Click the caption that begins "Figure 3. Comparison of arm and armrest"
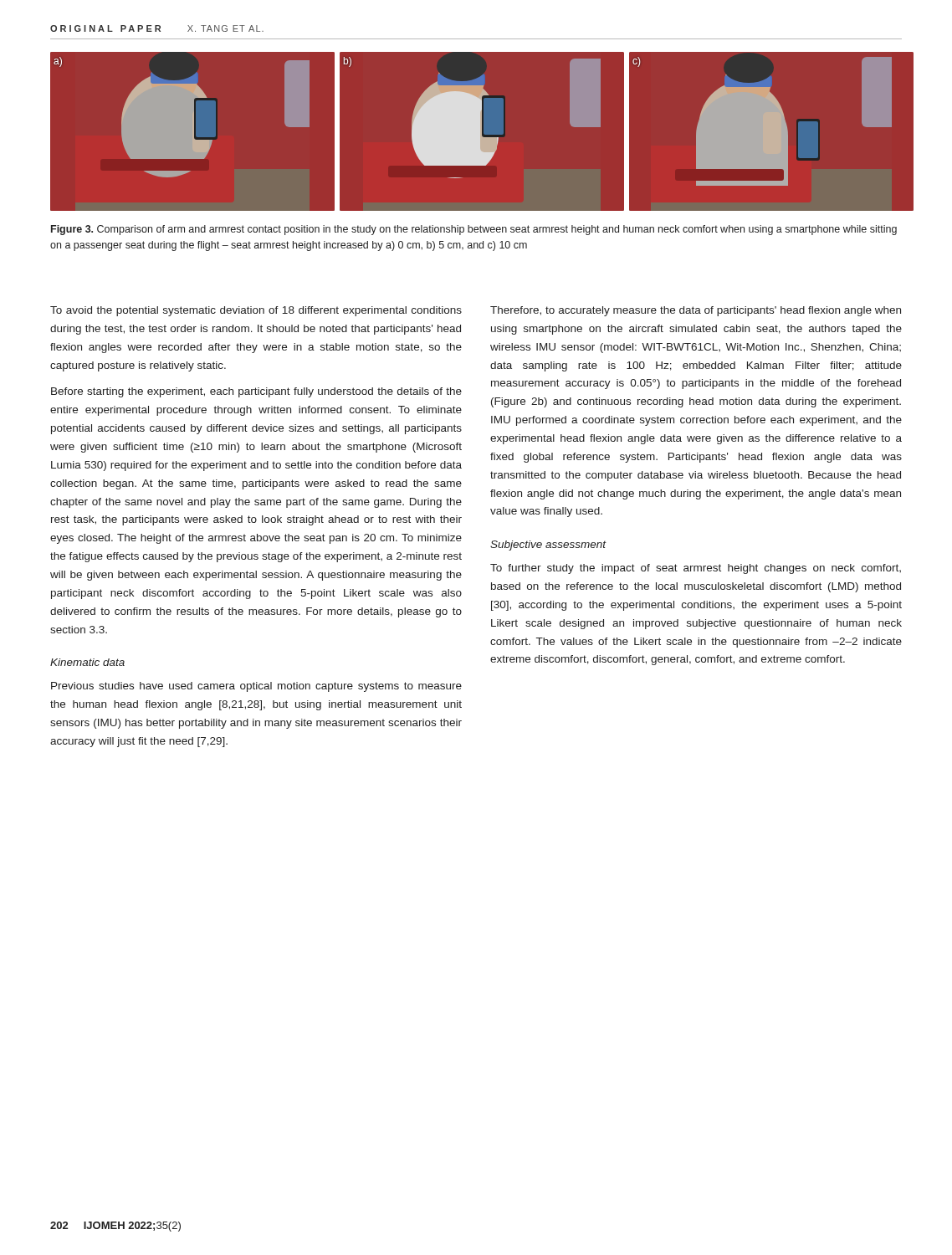Screen dimensions: 1255x952 click(474, 237)
